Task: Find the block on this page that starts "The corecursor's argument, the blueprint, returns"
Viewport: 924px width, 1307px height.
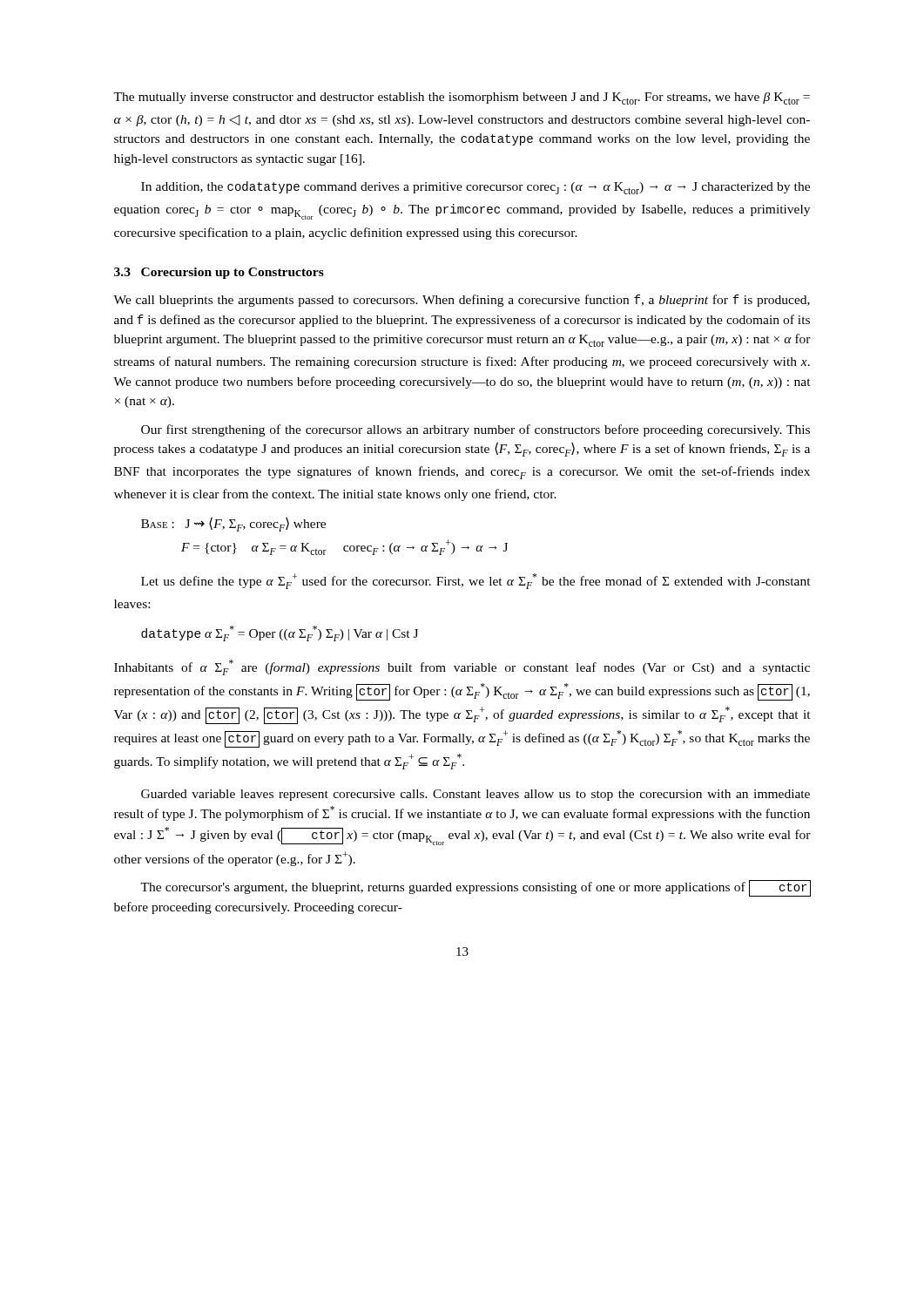Action: tap(462, 897)
